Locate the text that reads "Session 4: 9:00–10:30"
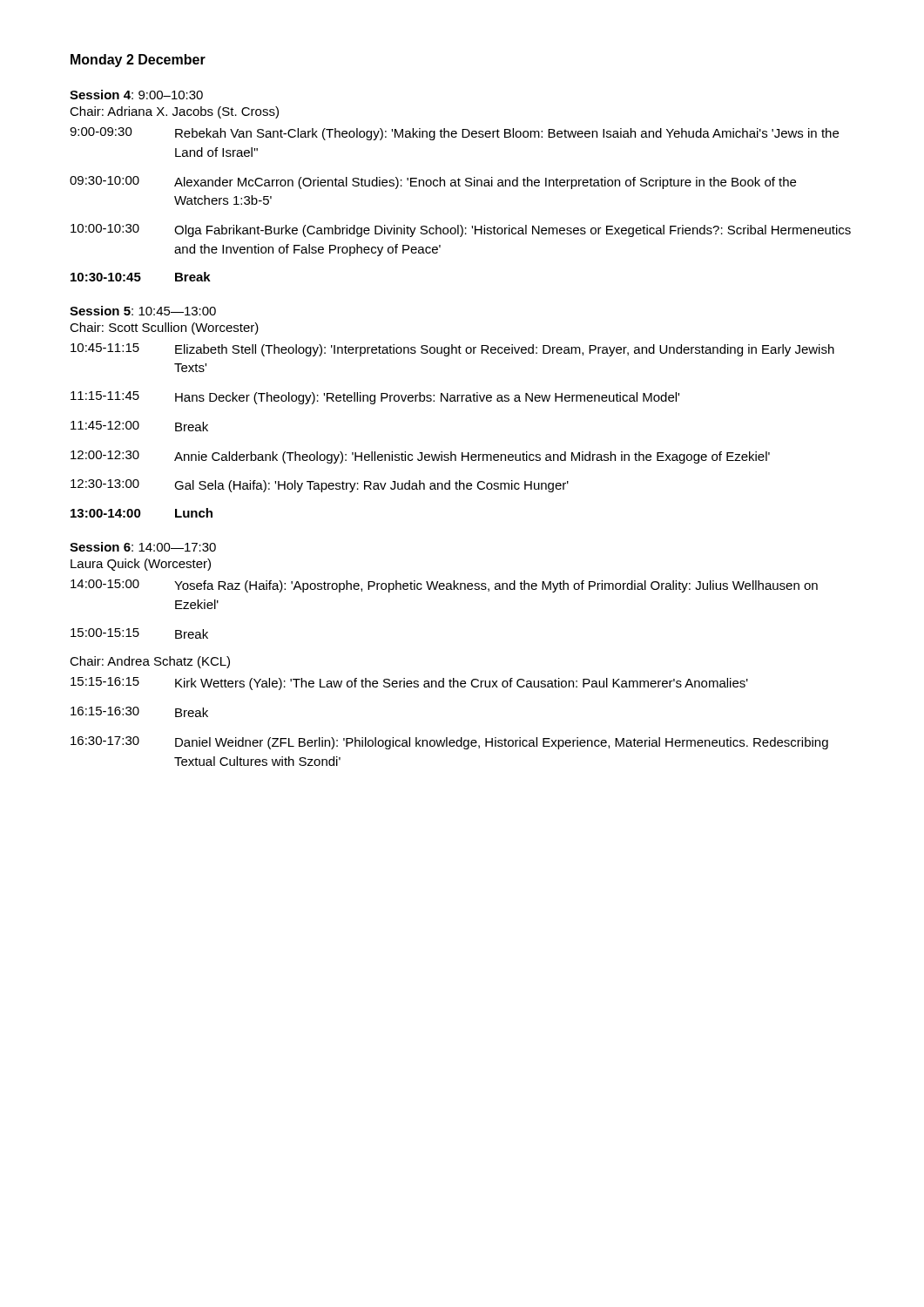Viewport: 924px width, 1307px height. (136, 95)
